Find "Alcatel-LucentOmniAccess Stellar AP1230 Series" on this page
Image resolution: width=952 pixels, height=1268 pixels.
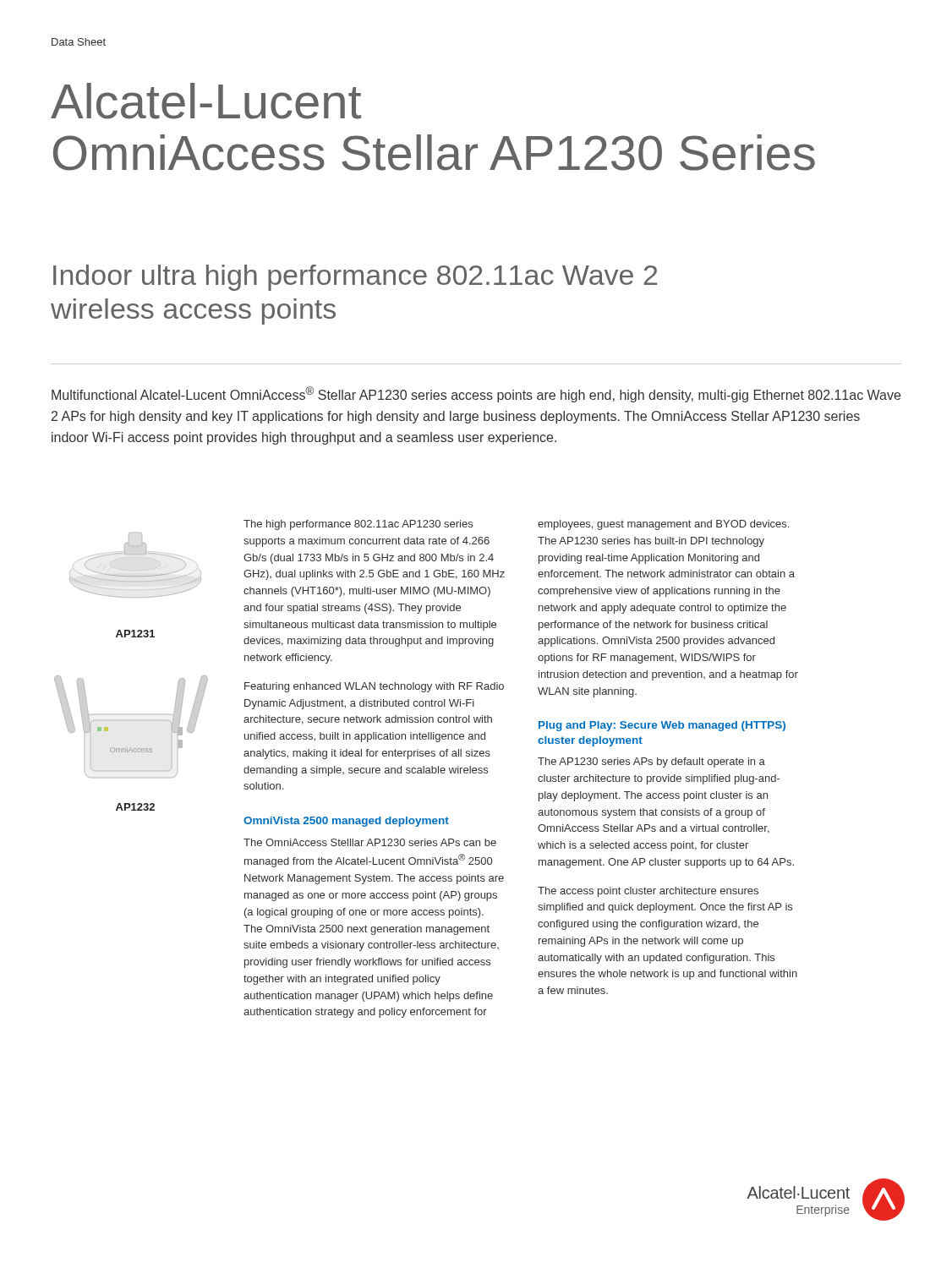click(x=448, y=128)
